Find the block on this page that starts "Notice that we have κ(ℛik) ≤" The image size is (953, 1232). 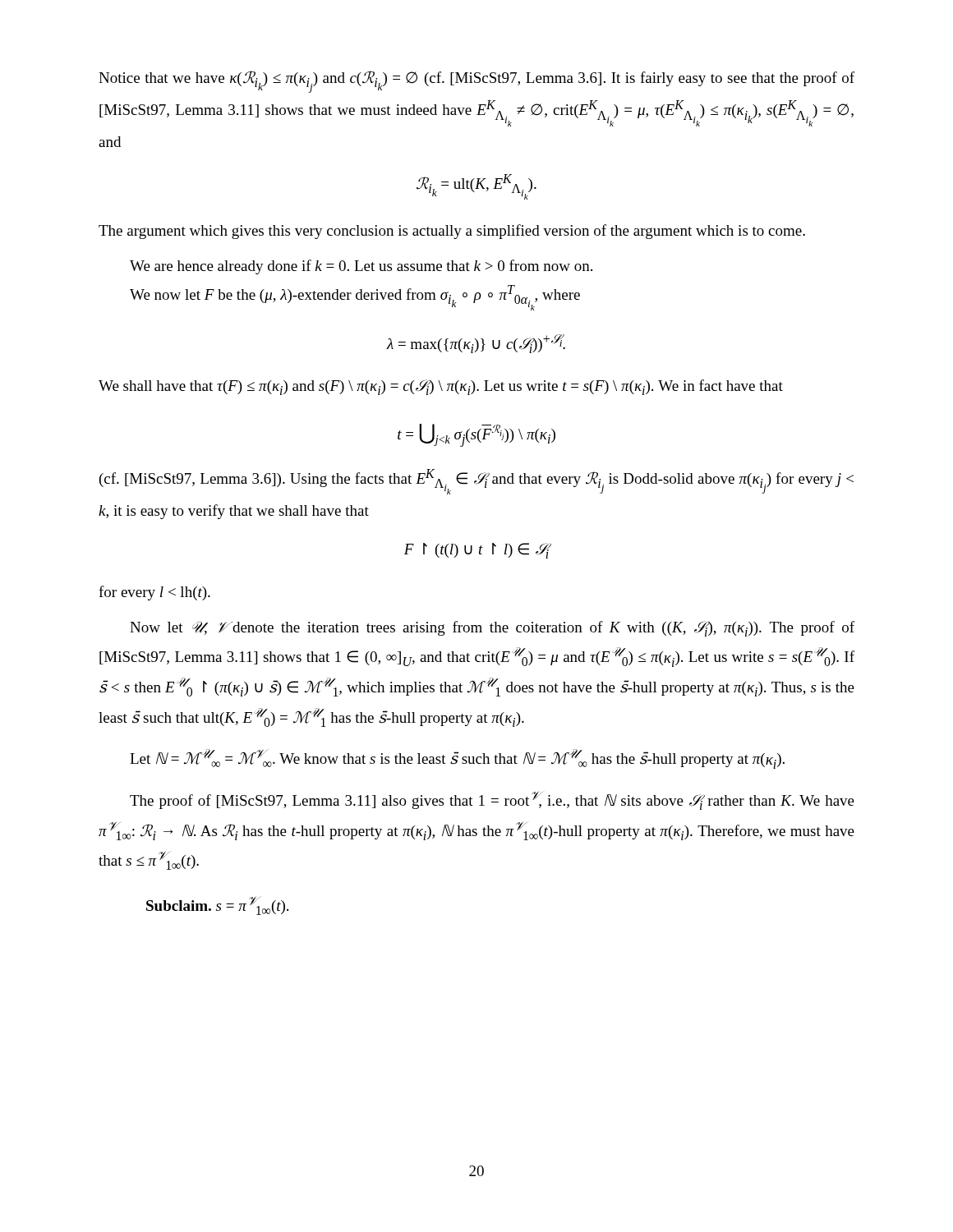[x=476, y=110]
